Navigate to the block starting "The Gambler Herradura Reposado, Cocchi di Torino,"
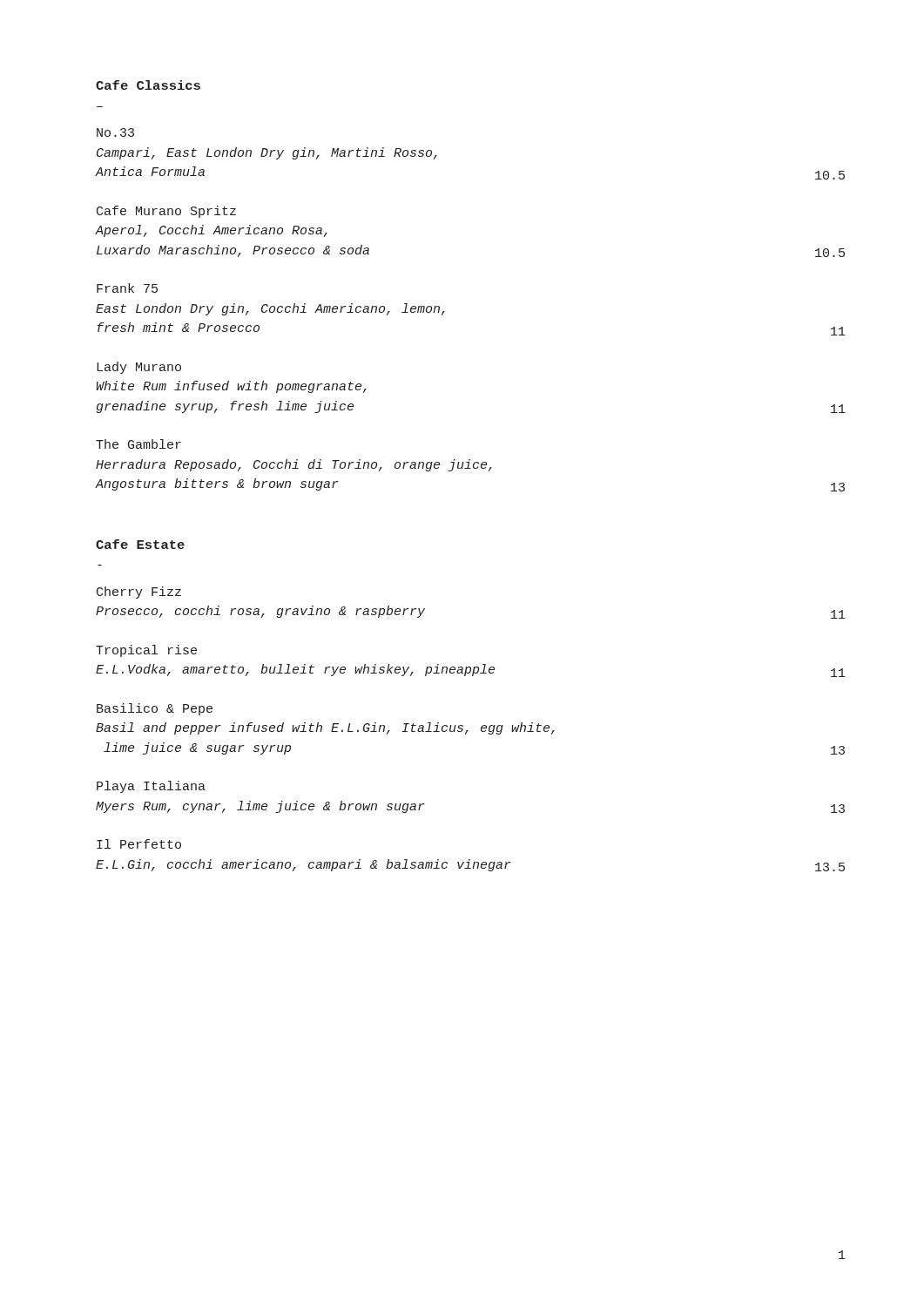This screenshot has width=924, height=1307. pyautogui.click(x=471, y=466)
